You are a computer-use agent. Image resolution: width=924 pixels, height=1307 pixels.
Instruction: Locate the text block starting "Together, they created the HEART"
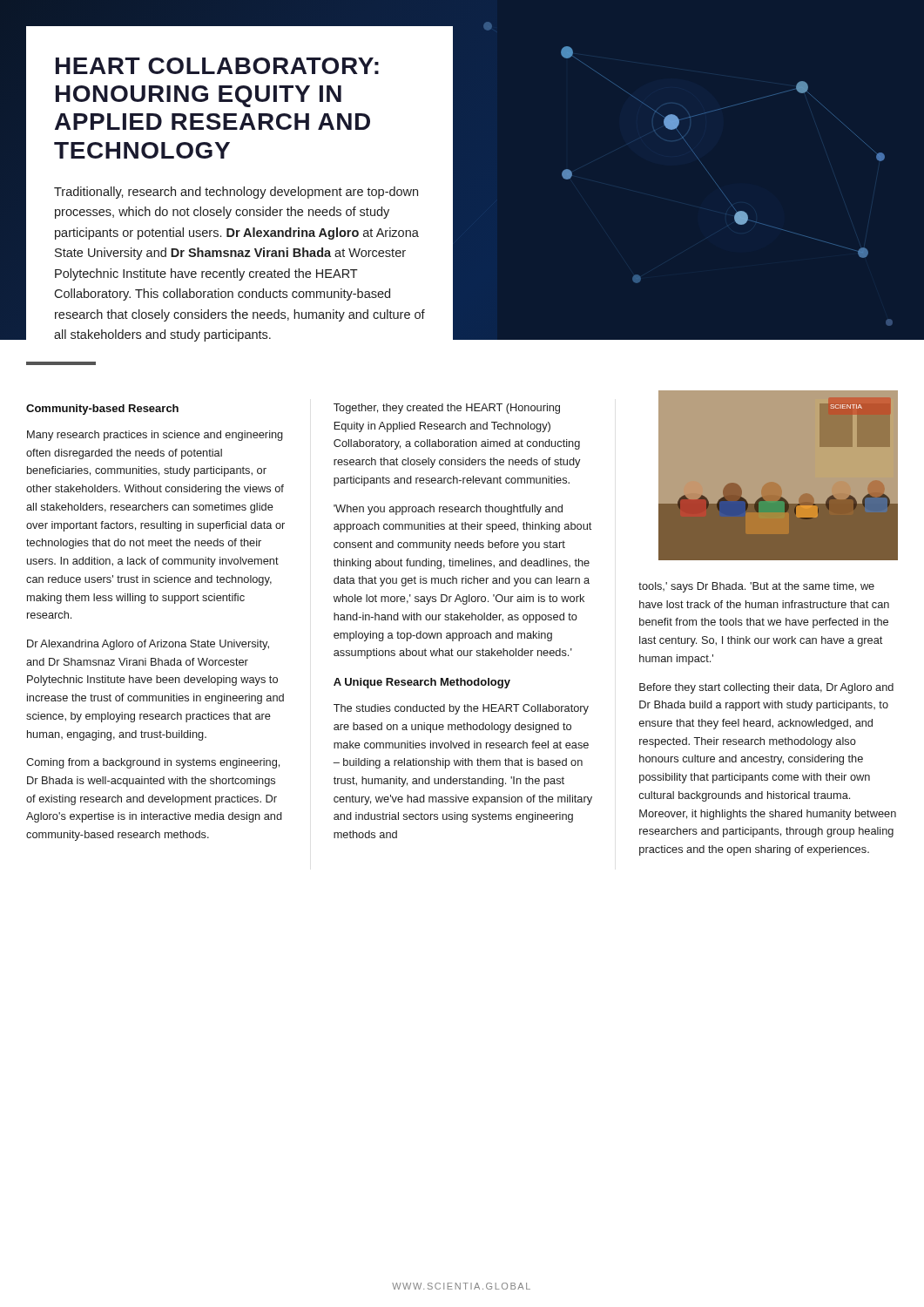(457, 443)
